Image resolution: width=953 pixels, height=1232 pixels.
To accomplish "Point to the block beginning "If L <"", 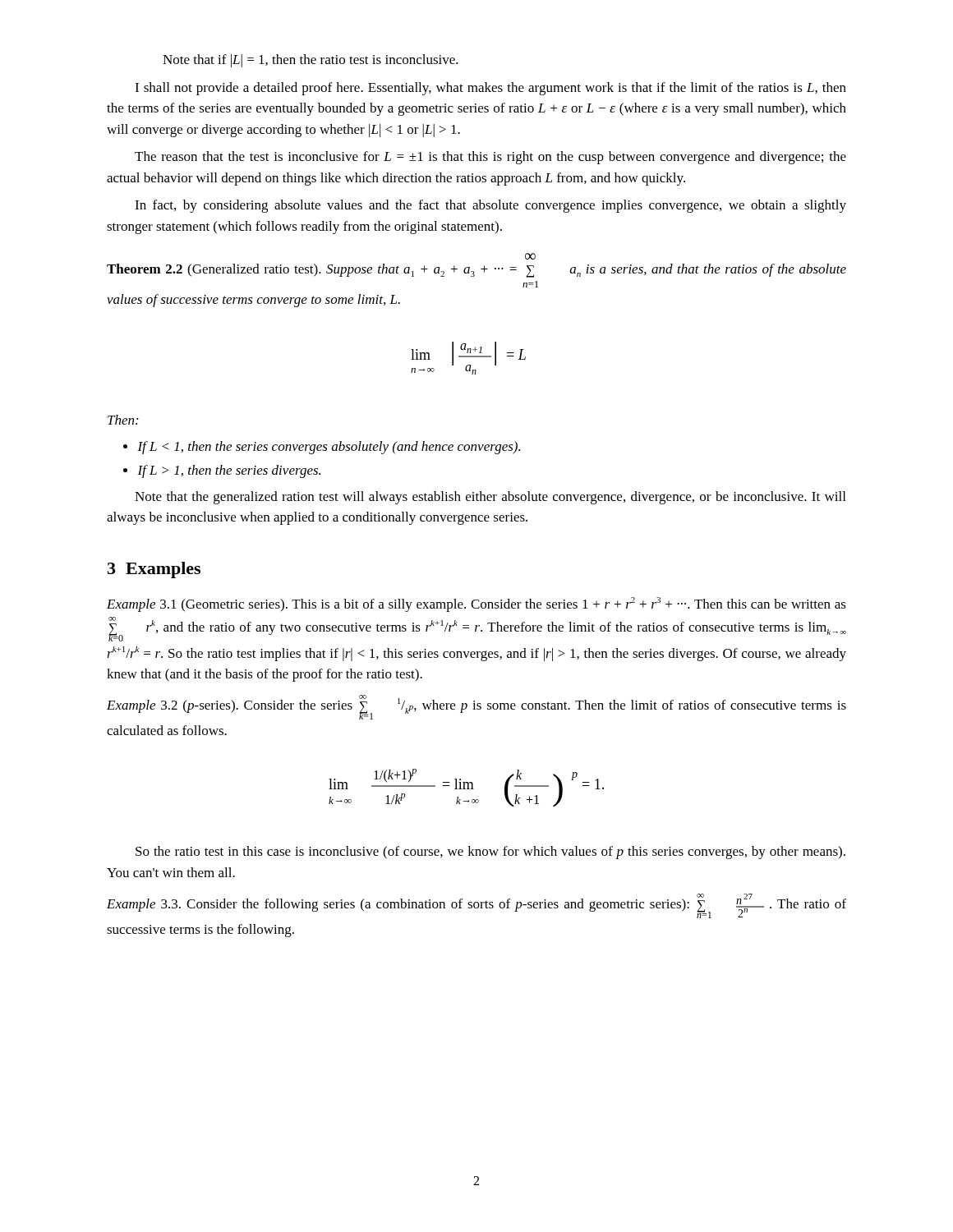I will (476, 446).
